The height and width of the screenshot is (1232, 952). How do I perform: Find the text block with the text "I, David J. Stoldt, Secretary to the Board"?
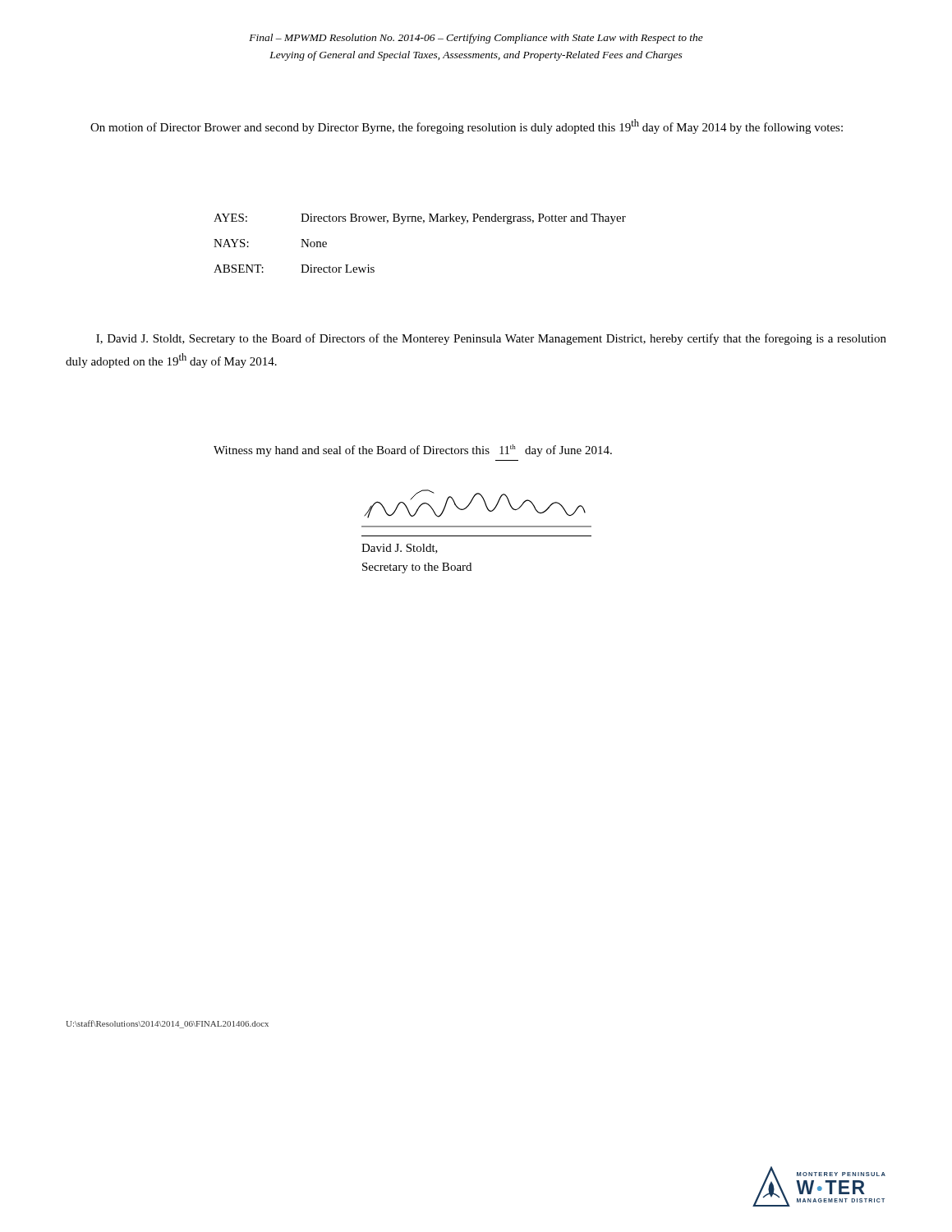pos(476,350)
